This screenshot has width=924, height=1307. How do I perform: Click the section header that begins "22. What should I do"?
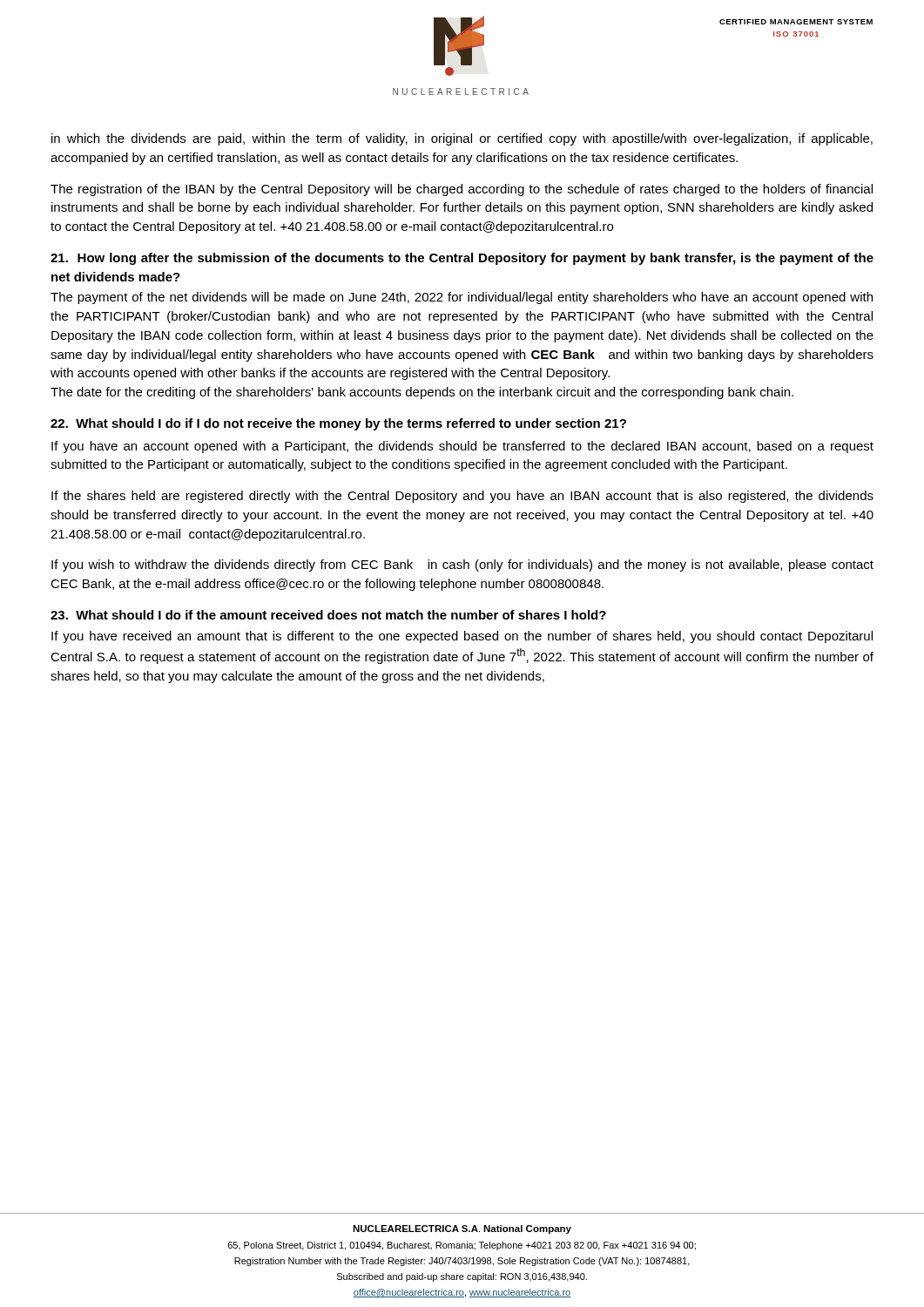click(x=339, y=423)
